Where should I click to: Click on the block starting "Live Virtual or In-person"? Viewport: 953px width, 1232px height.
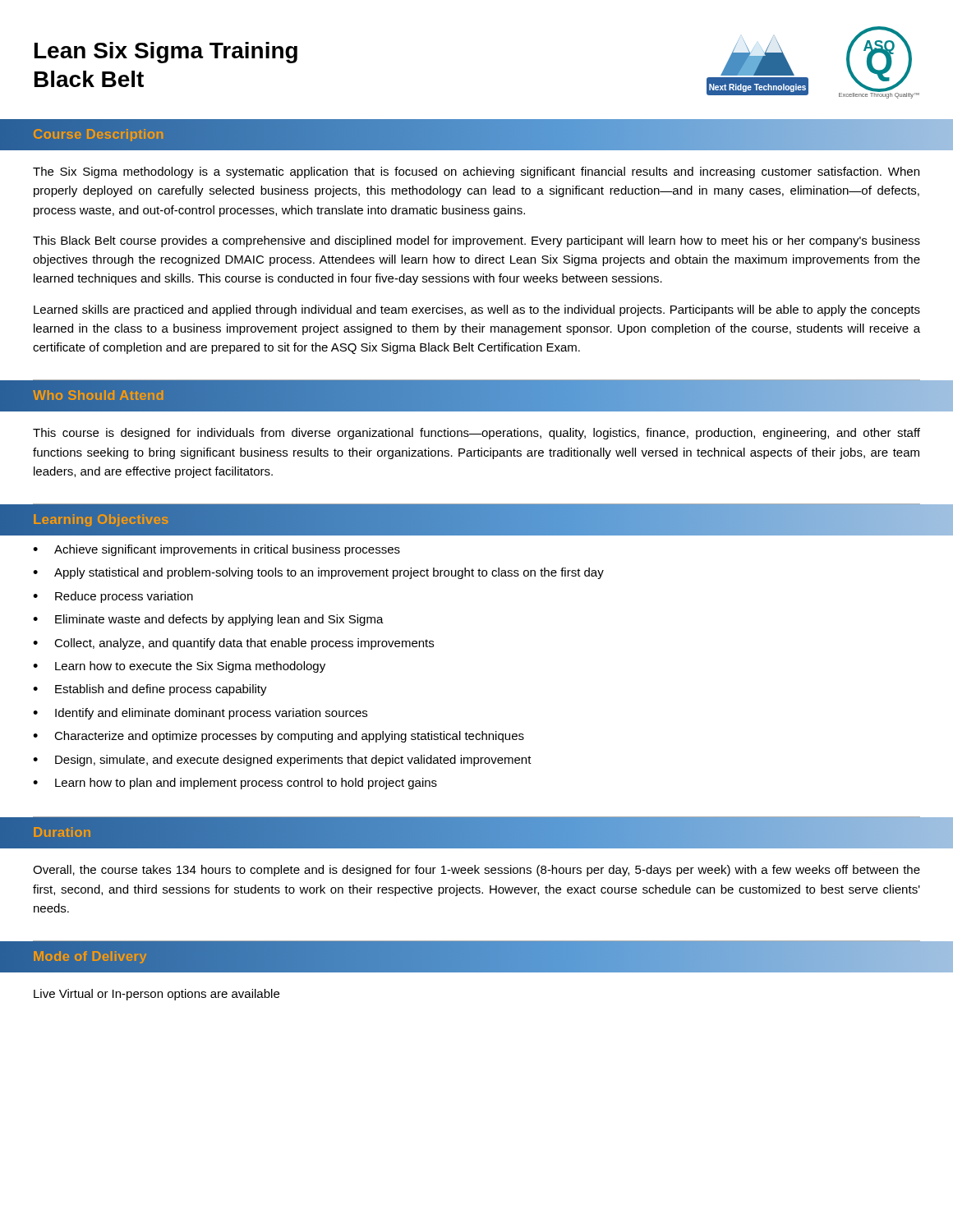click(x=156, y=993)
